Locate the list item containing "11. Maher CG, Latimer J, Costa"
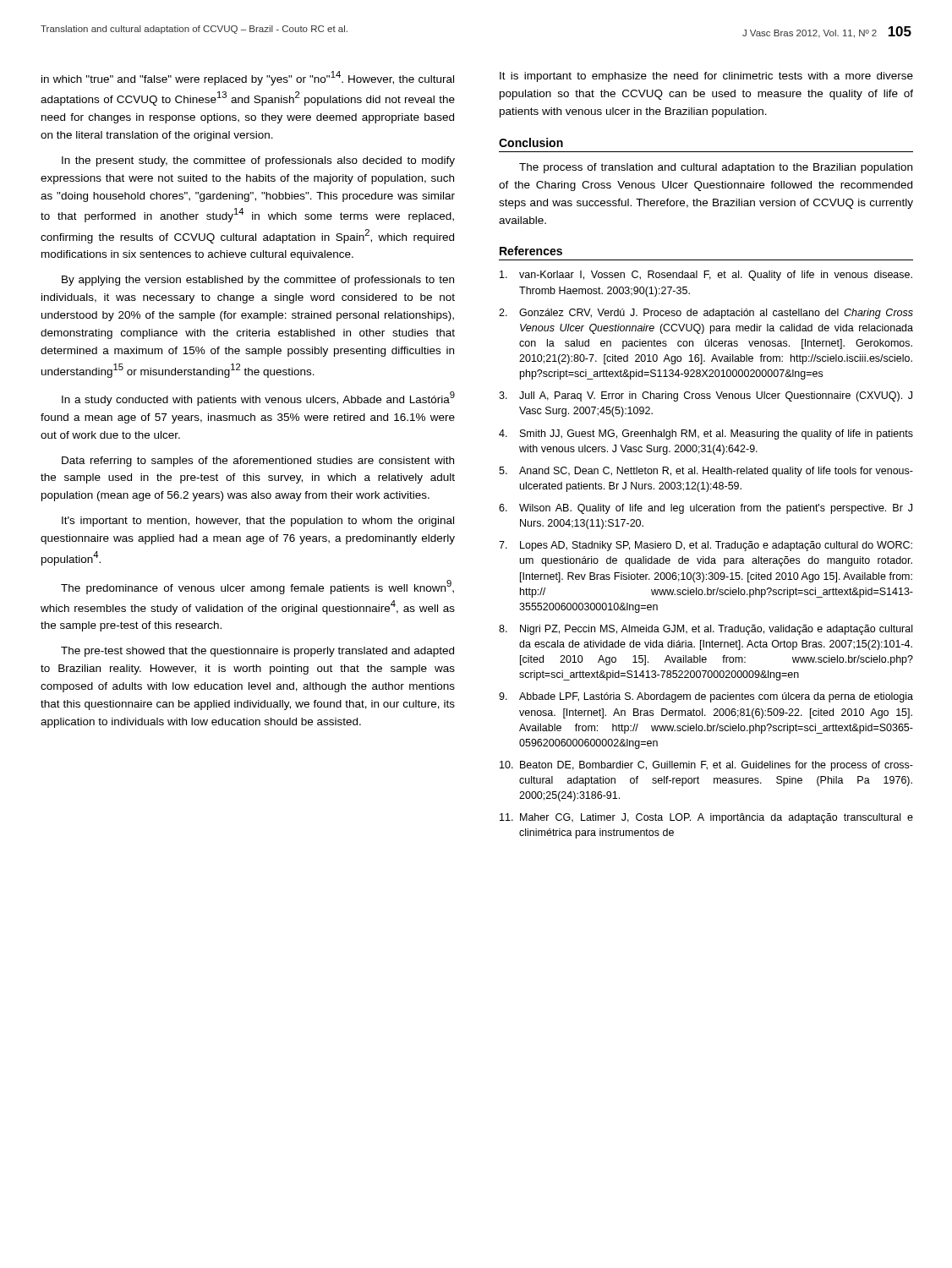 pyautogui.click(x=706, y=825)
